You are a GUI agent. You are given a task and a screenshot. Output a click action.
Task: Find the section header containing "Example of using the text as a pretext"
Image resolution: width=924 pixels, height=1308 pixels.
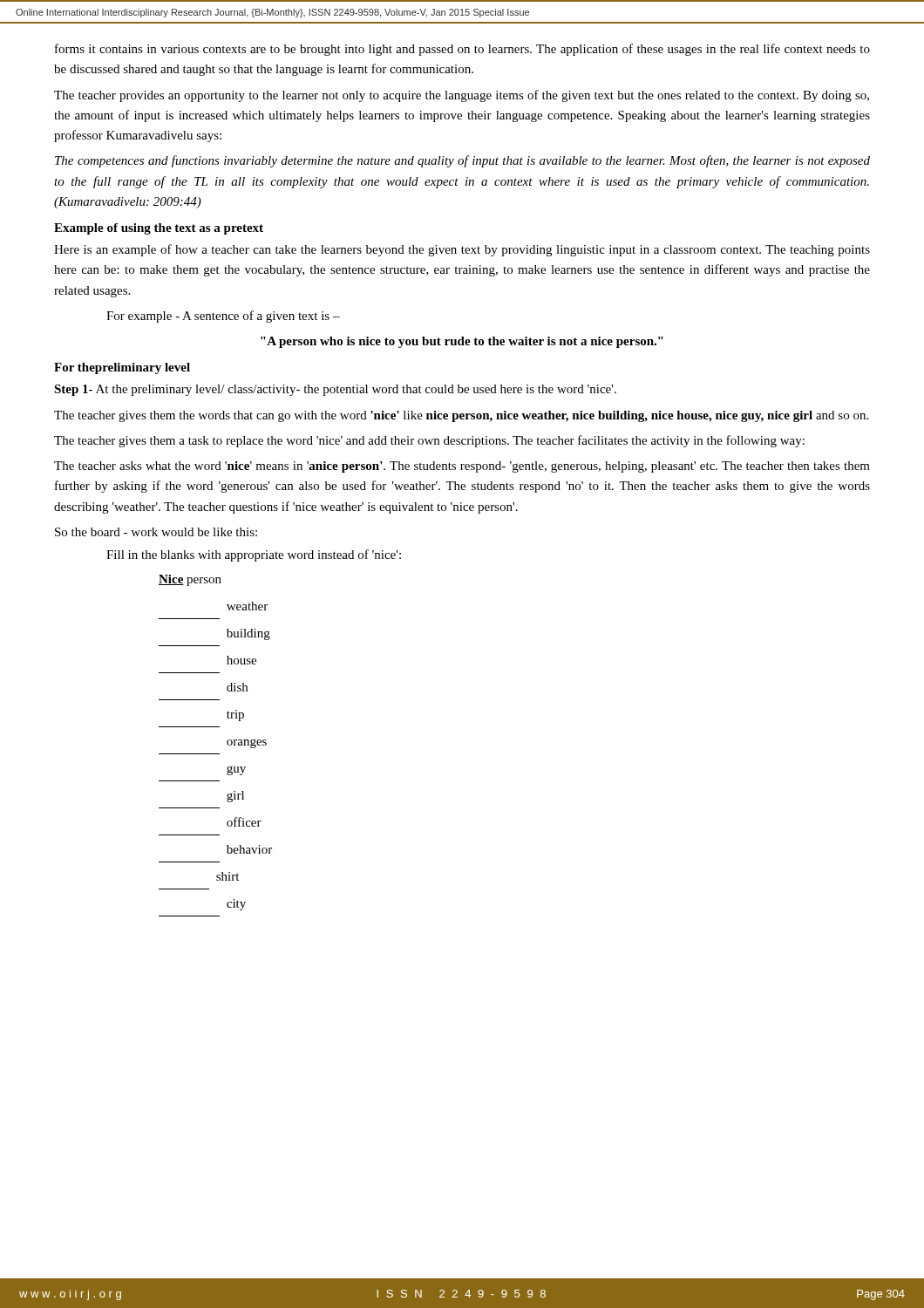159,228
